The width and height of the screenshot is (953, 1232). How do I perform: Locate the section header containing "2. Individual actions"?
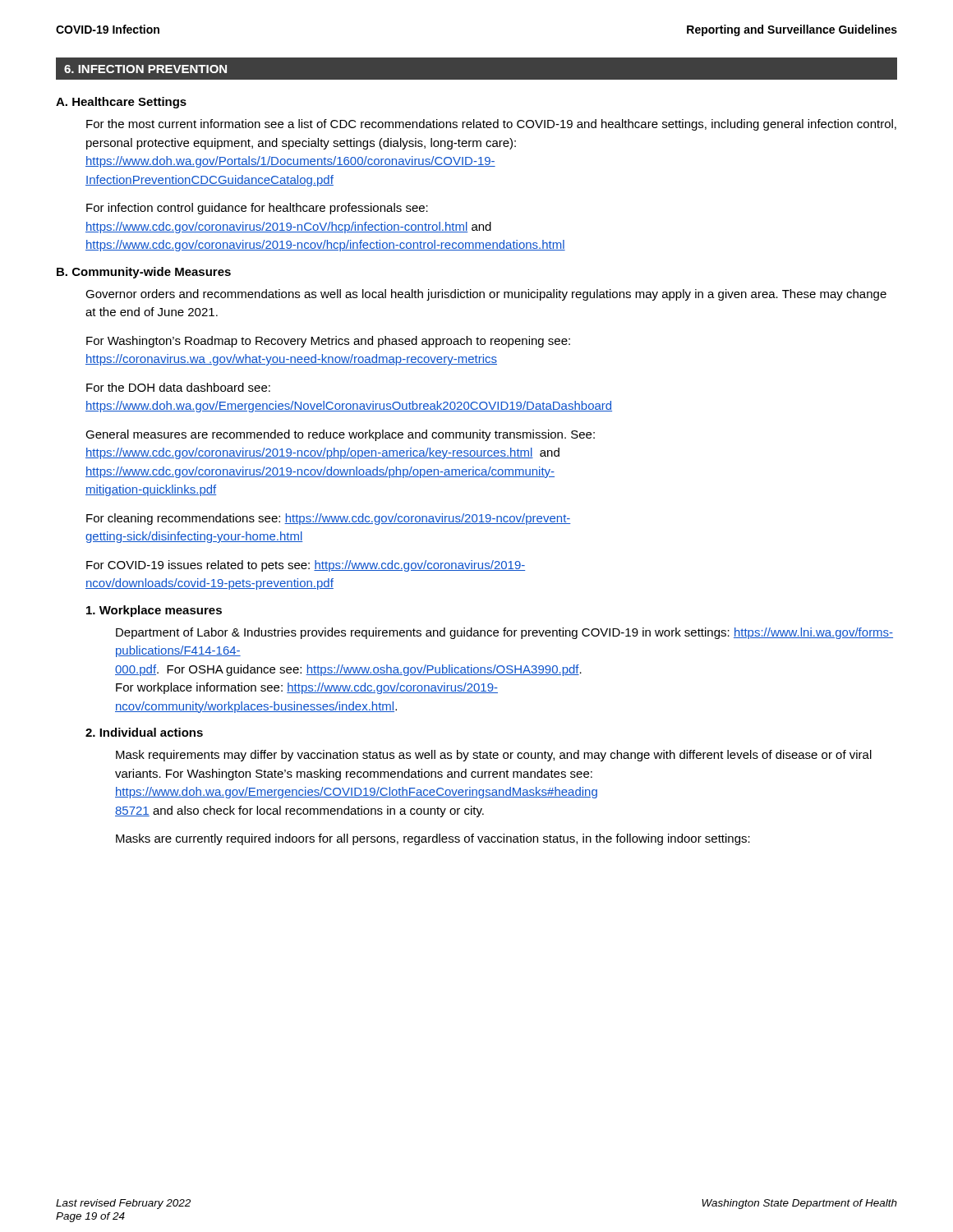point(144,732)
